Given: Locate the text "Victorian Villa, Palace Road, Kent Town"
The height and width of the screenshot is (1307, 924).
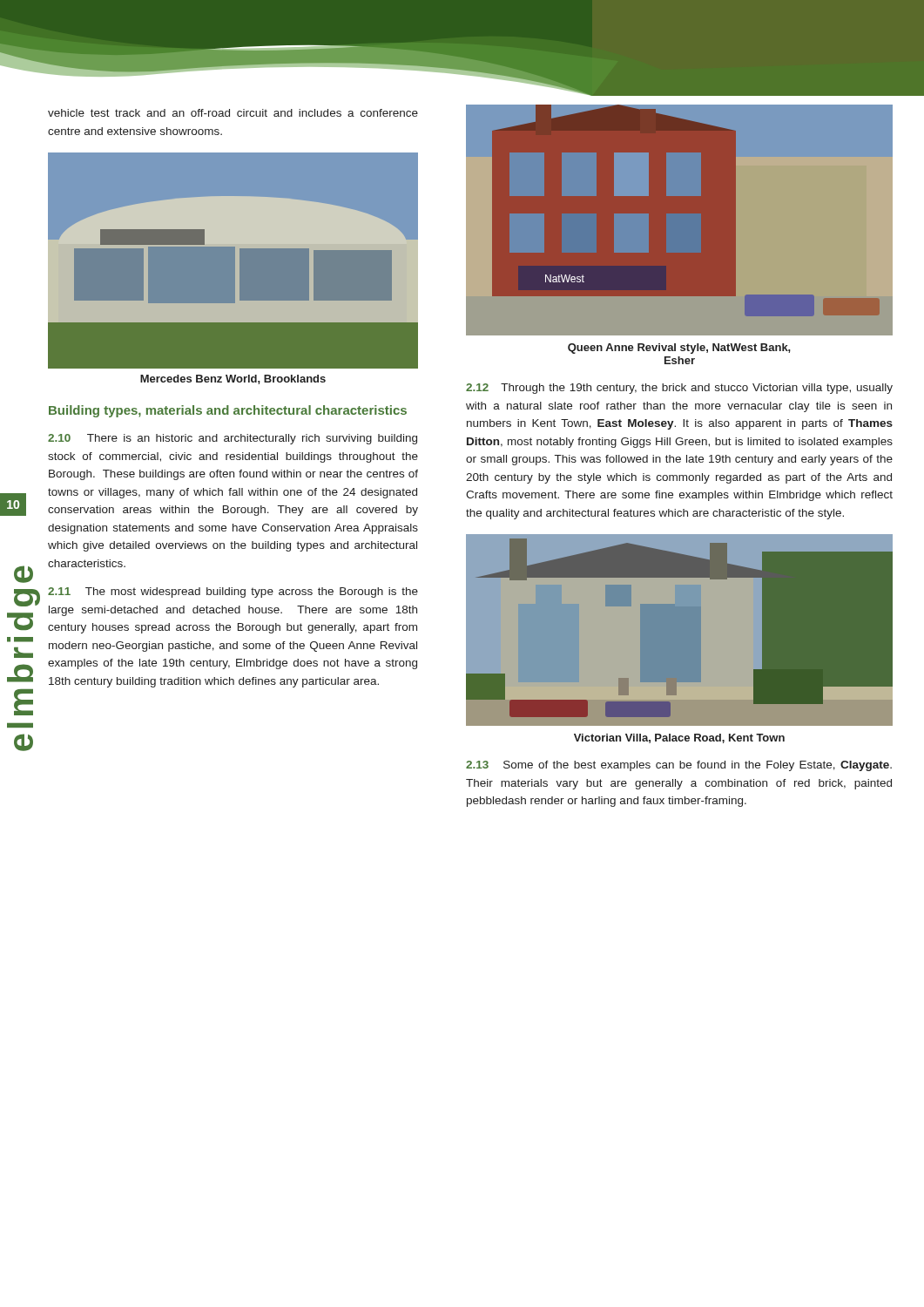Looking at the screenshot, I should (x=679, y=738).
